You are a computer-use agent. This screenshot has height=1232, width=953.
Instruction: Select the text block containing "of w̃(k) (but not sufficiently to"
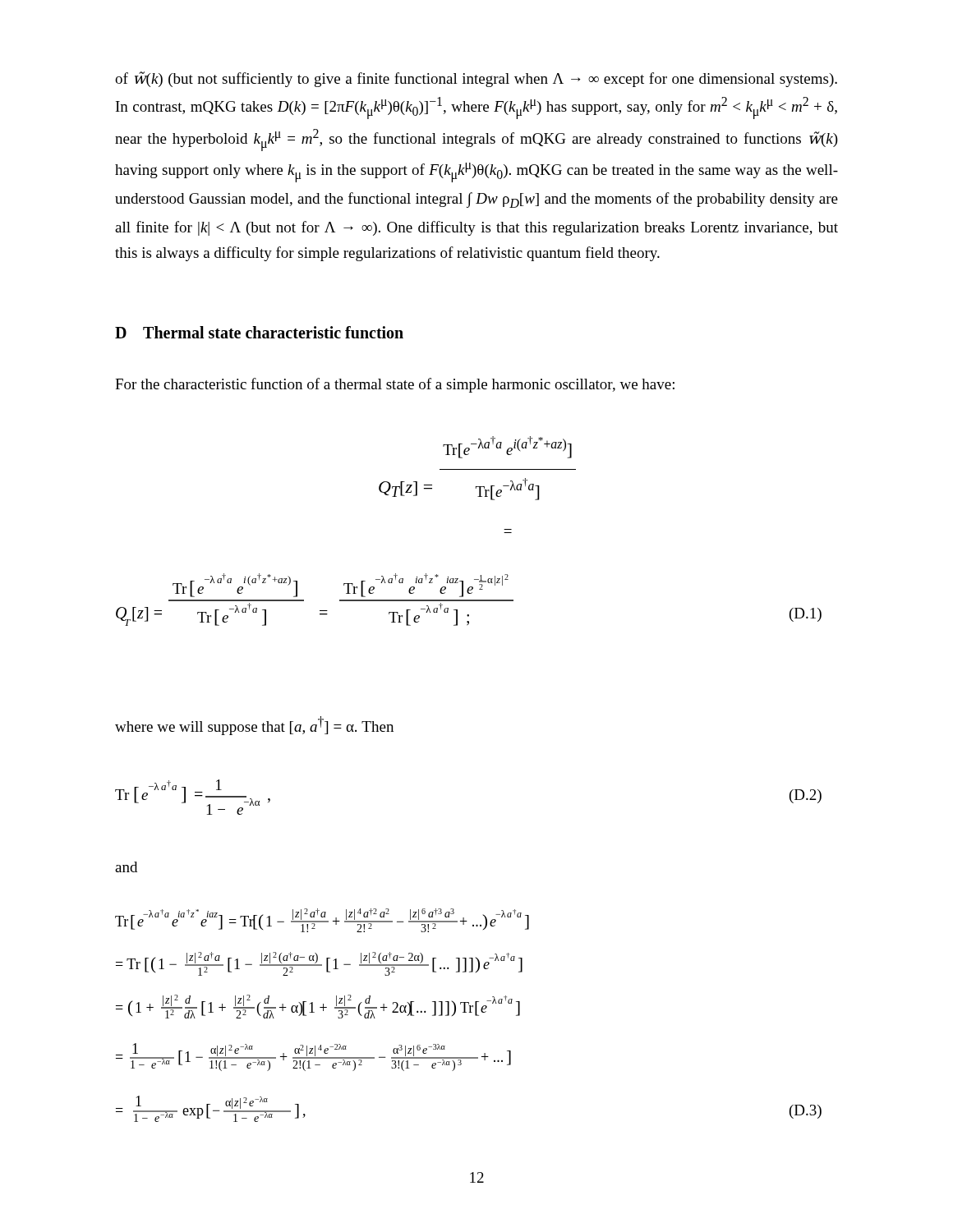[476, 166]
